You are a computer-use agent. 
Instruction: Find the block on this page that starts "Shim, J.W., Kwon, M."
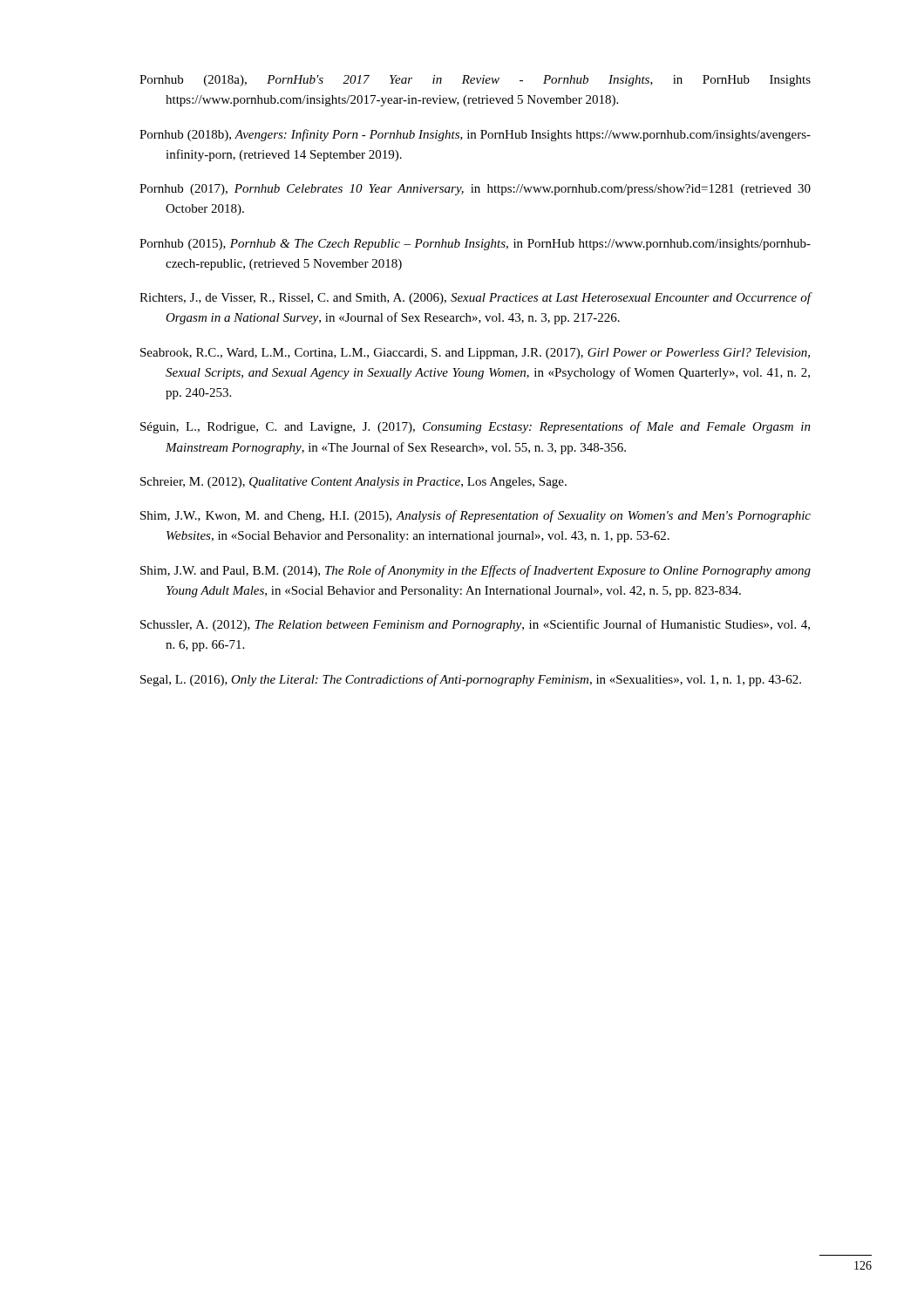475,525
